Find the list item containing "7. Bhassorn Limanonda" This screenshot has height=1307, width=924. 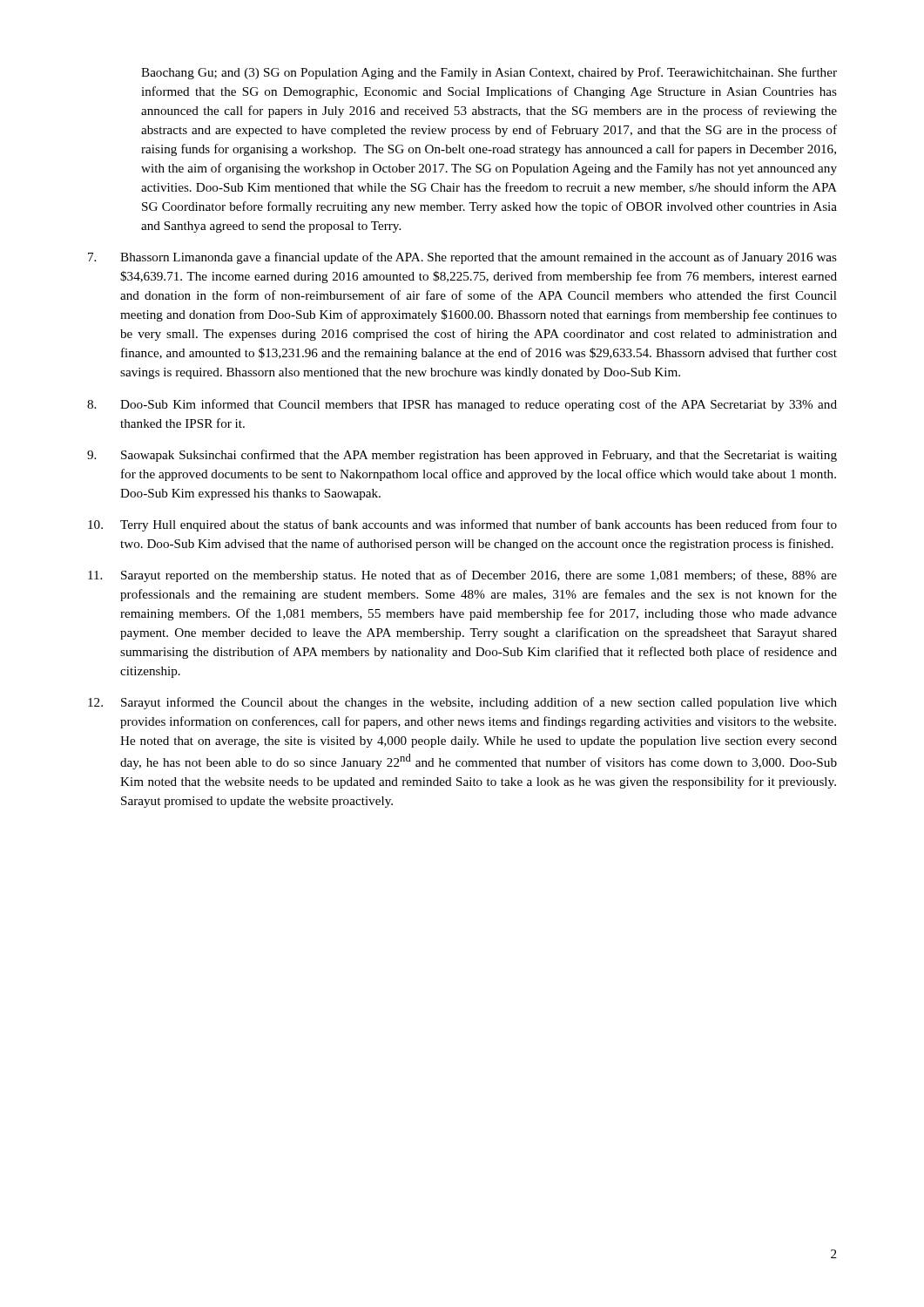point(462,315)
